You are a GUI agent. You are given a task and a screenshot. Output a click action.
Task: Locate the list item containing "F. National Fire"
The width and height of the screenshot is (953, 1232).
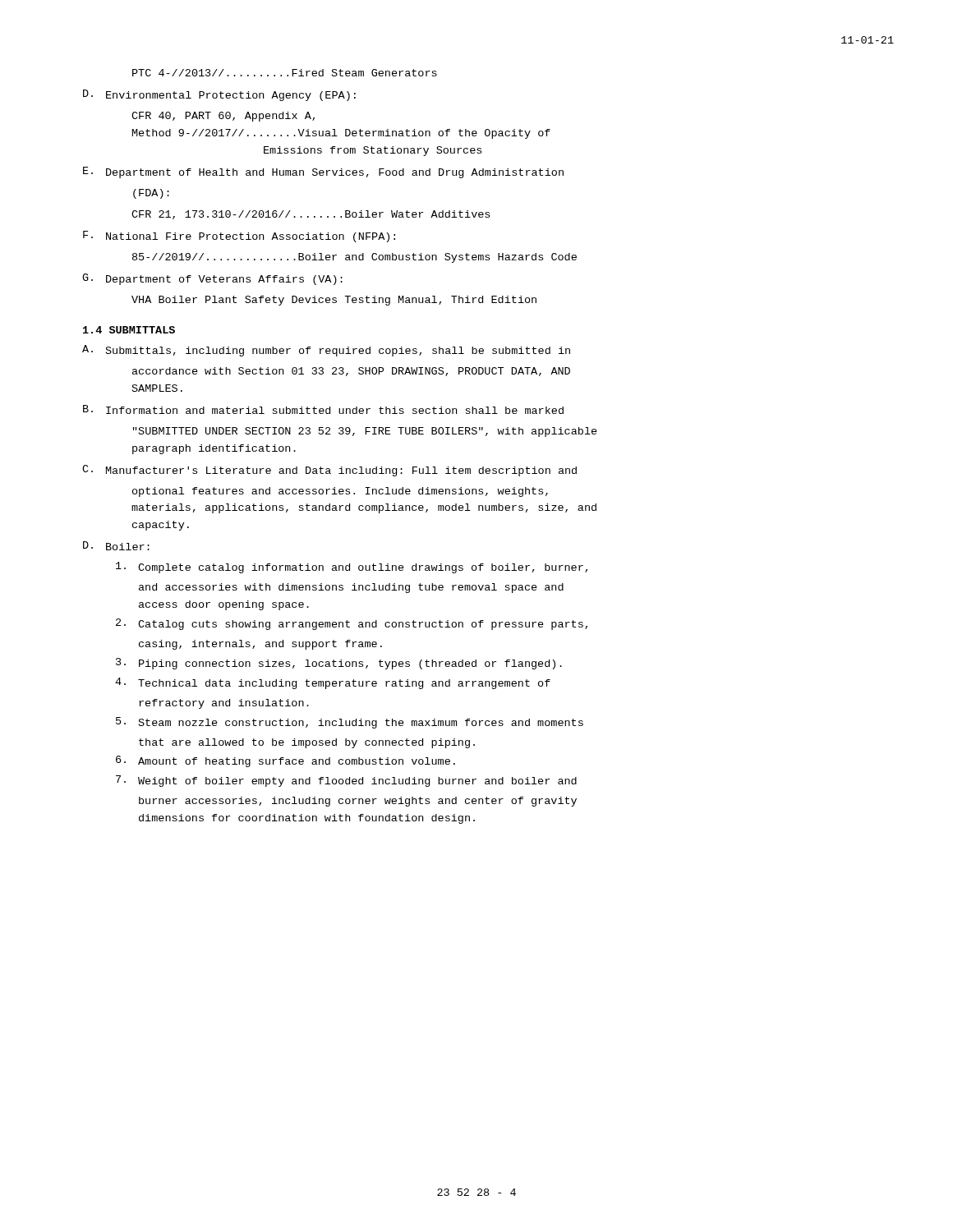tap(488, 248)
